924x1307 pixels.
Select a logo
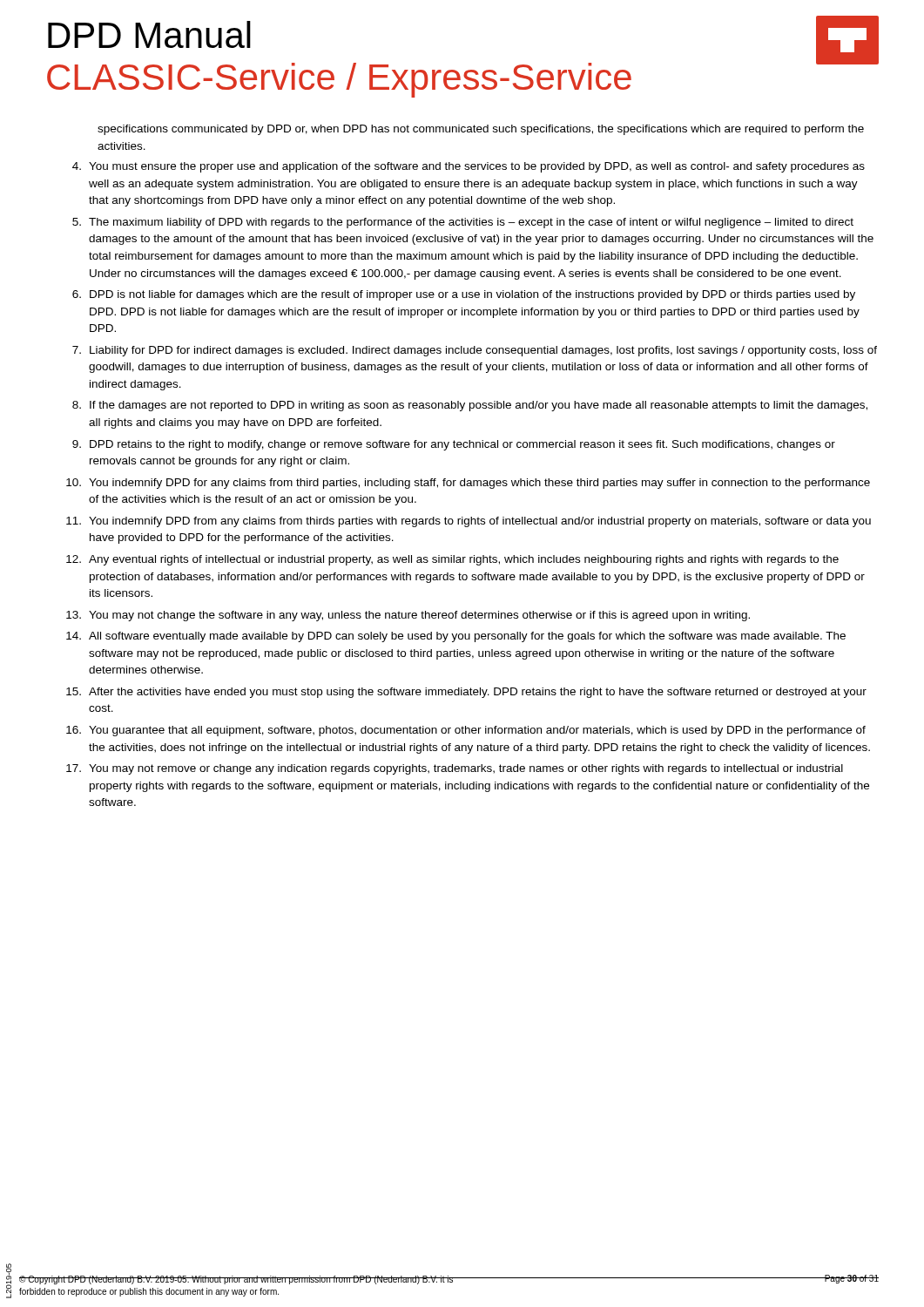[847, 40]
